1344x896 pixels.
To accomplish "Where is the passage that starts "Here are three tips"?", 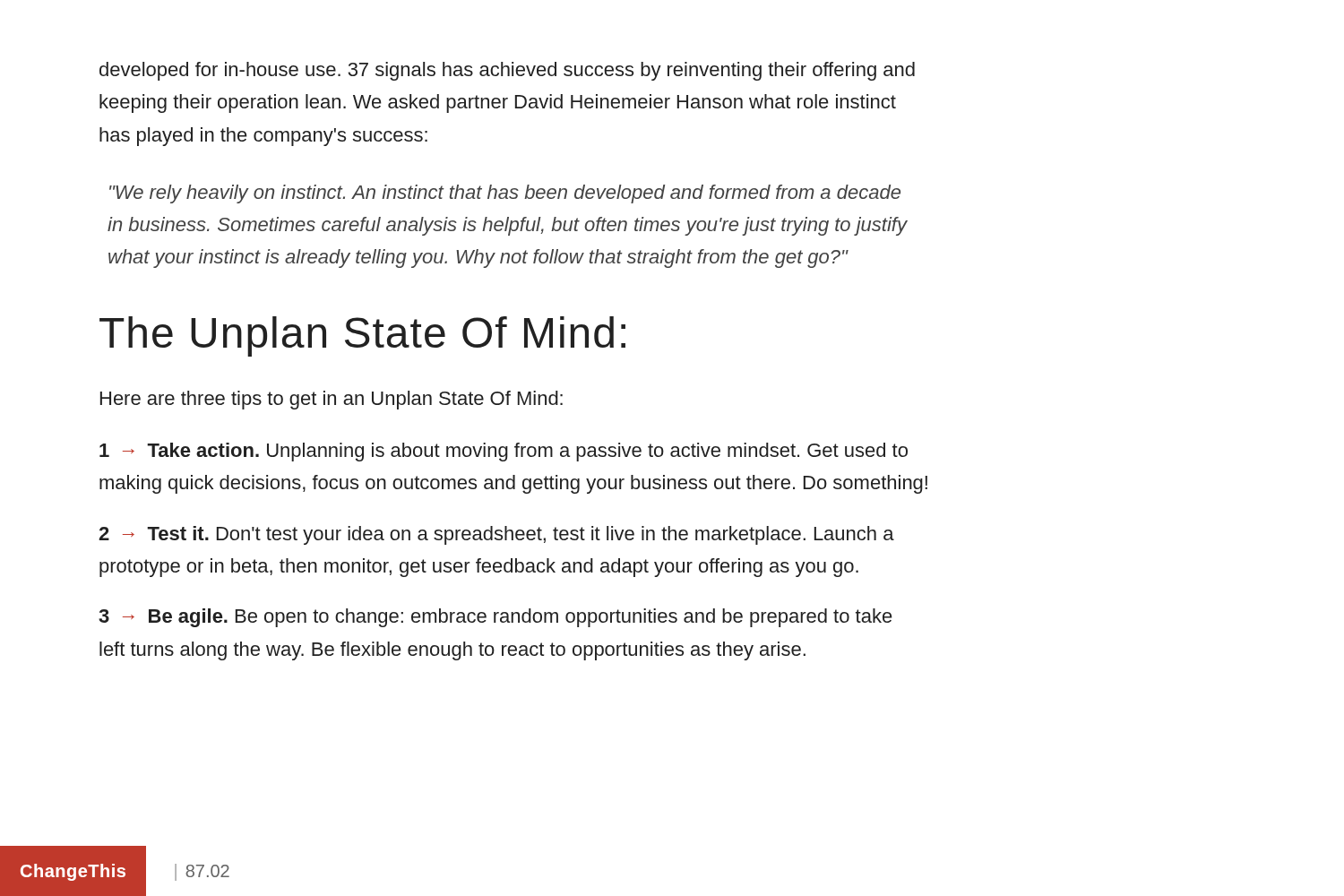I will click(x=331, y=398).
